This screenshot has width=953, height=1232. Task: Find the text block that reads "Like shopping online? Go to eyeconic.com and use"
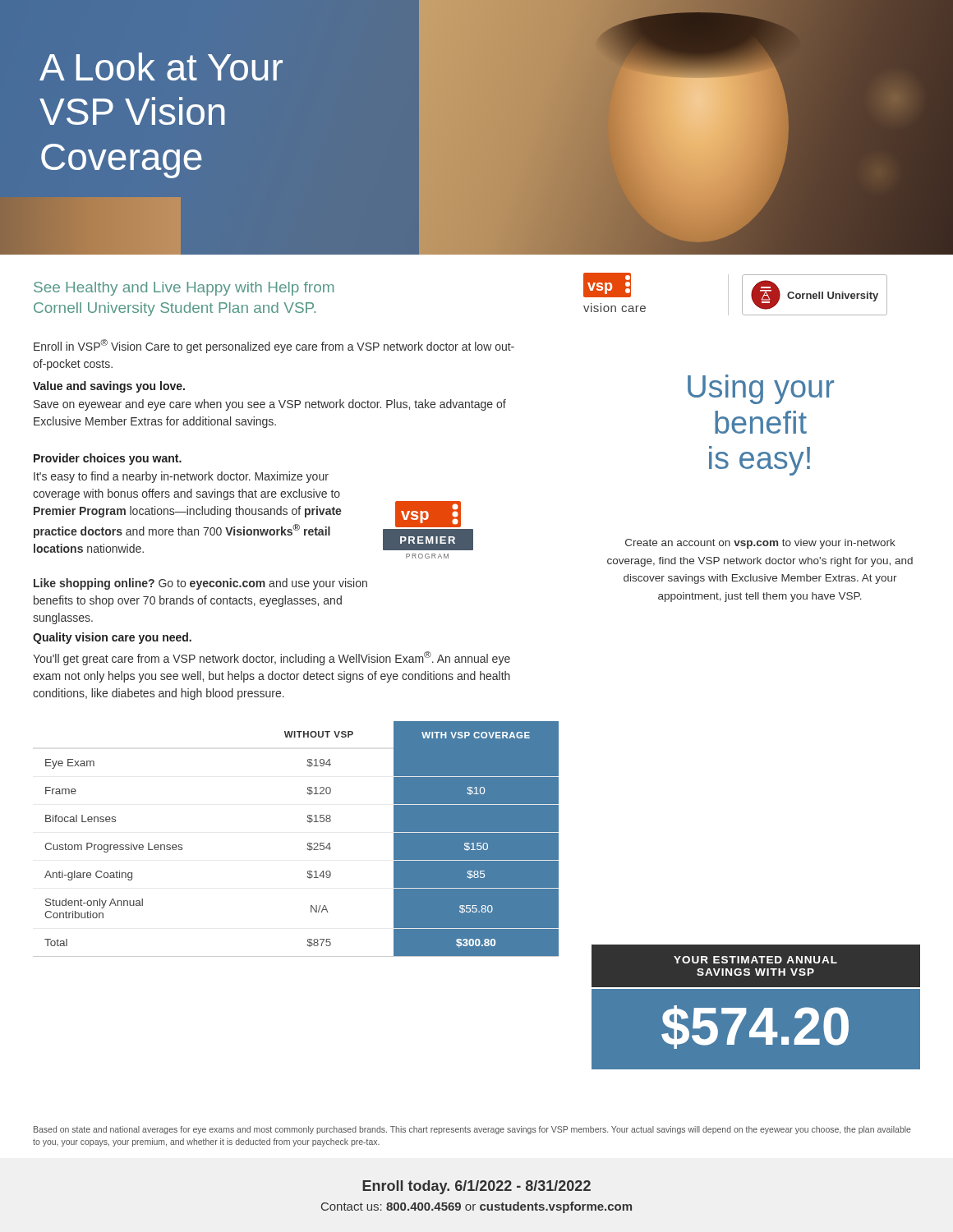pyautogui.click(x=205, y=601)
